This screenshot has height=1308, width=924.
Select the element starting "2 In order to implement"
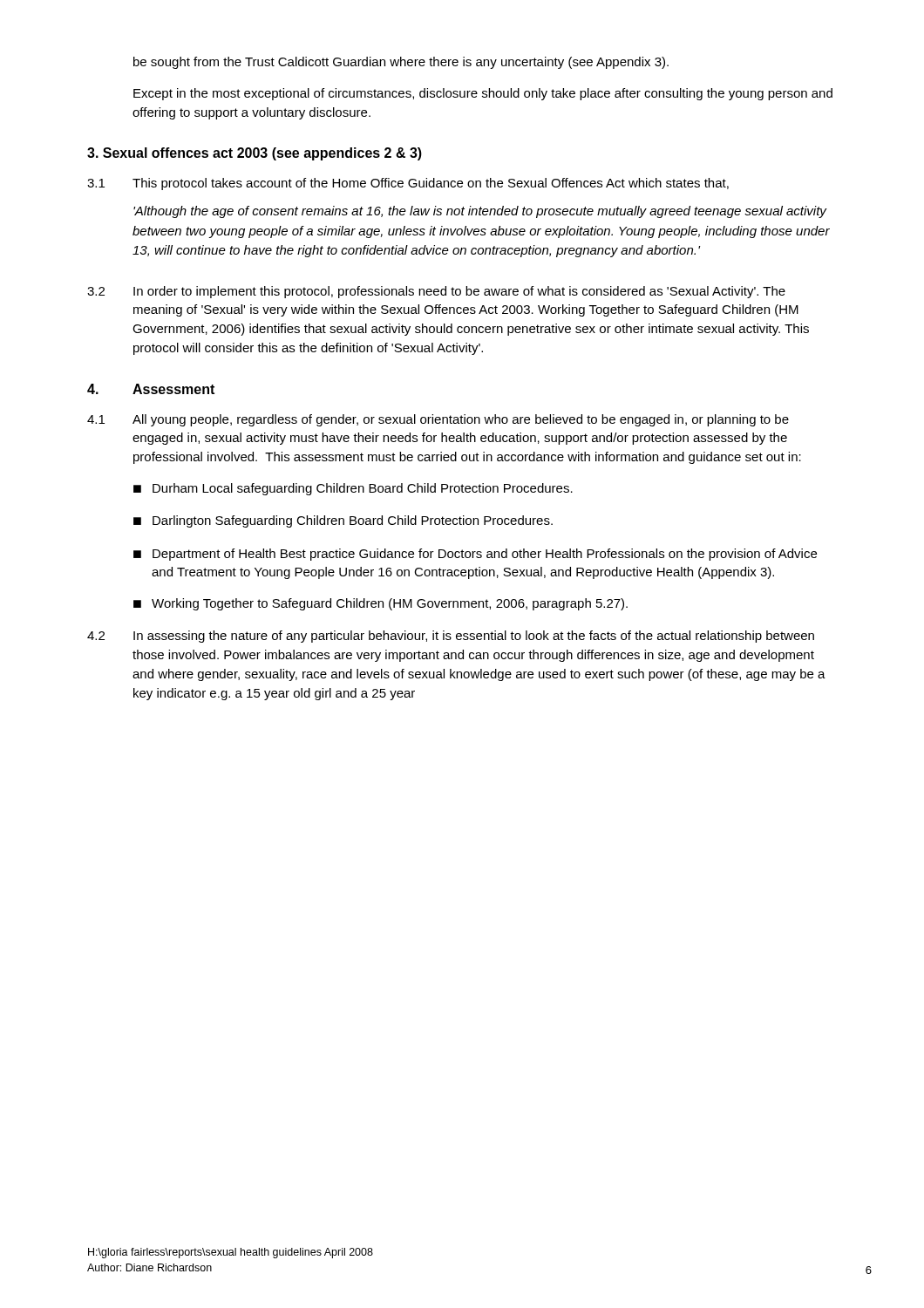coord(462,319)
